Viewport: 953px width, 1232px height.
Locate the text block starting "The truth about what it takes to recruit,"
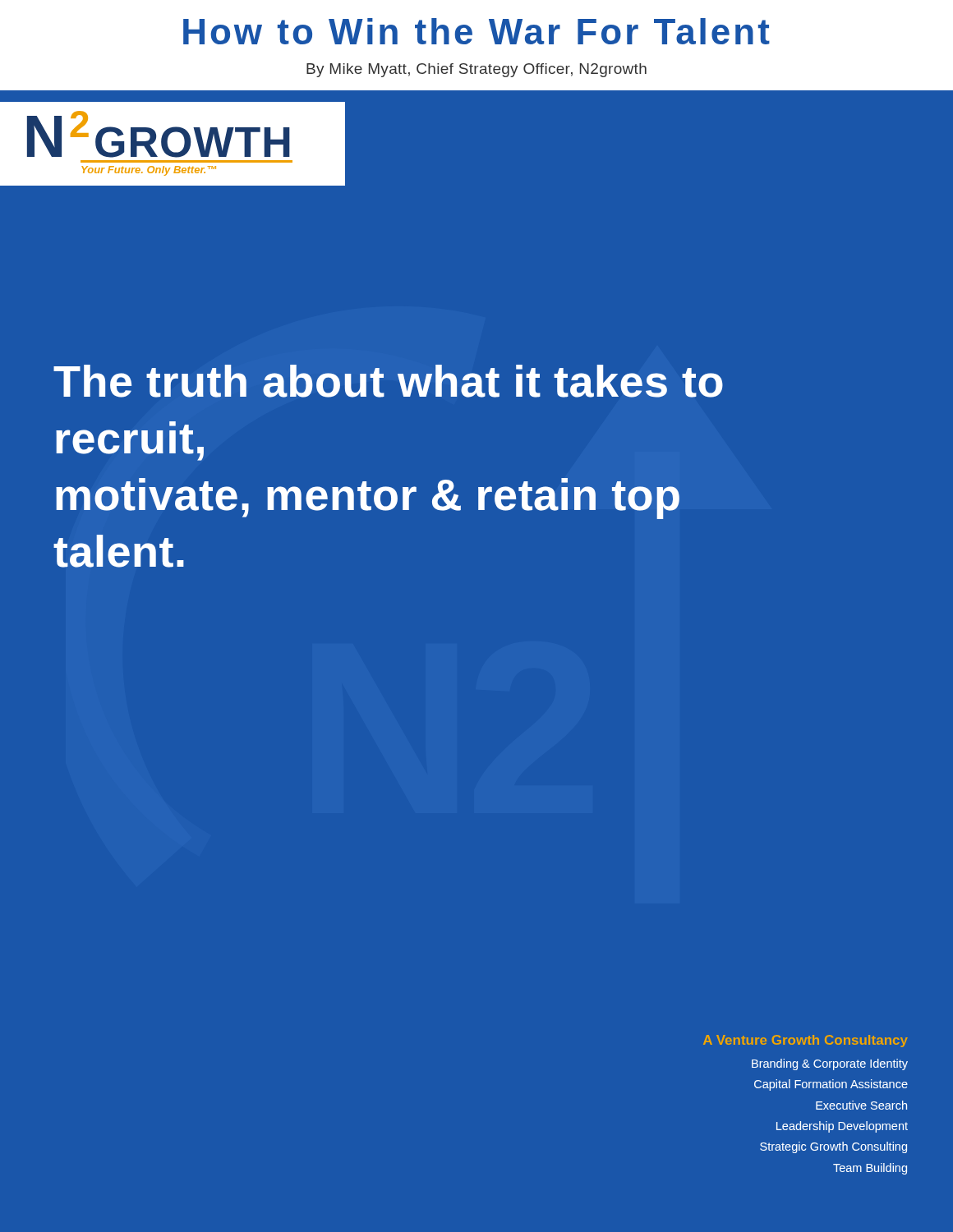[x=411, y=467]
